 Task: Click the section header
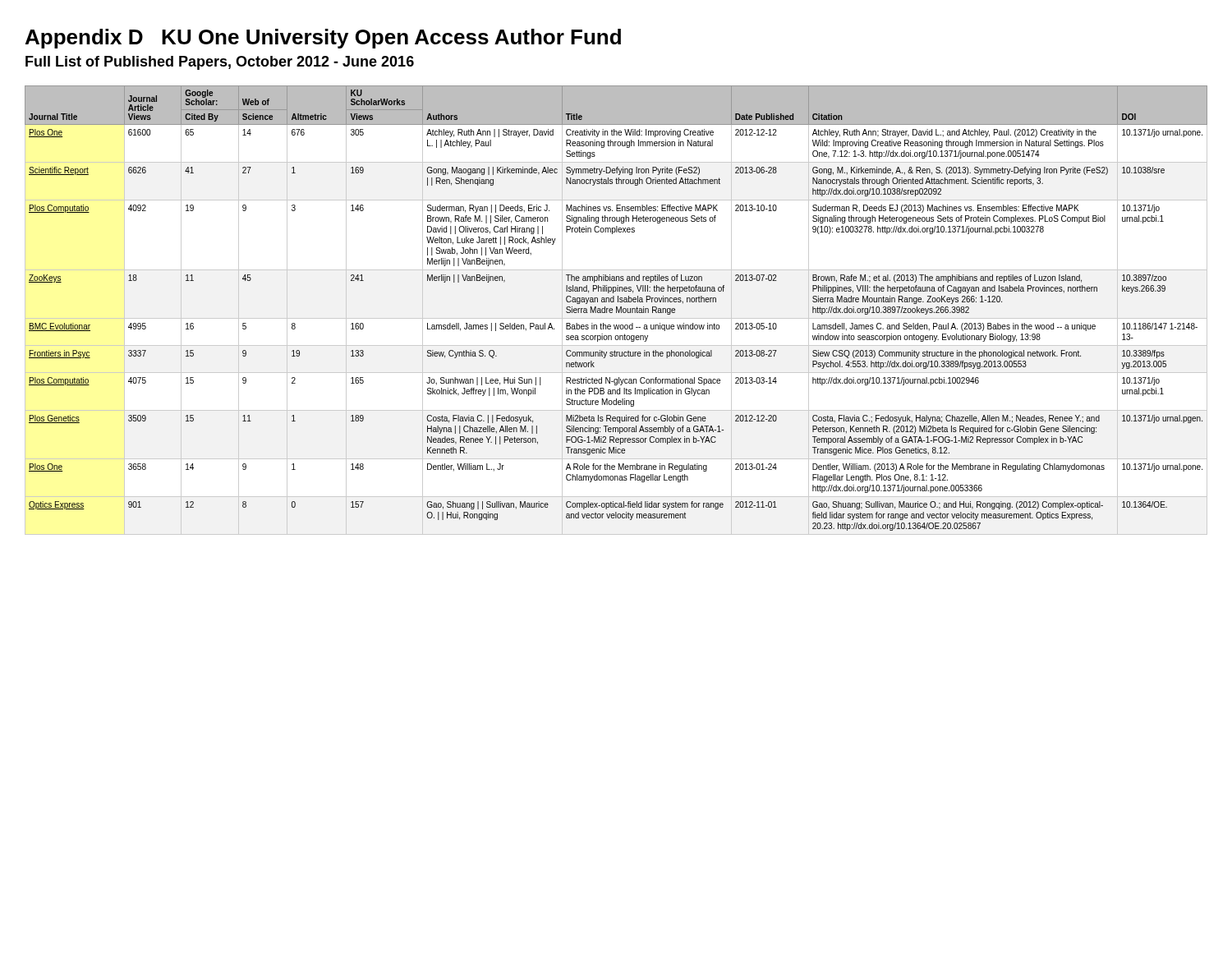(616, 62)
